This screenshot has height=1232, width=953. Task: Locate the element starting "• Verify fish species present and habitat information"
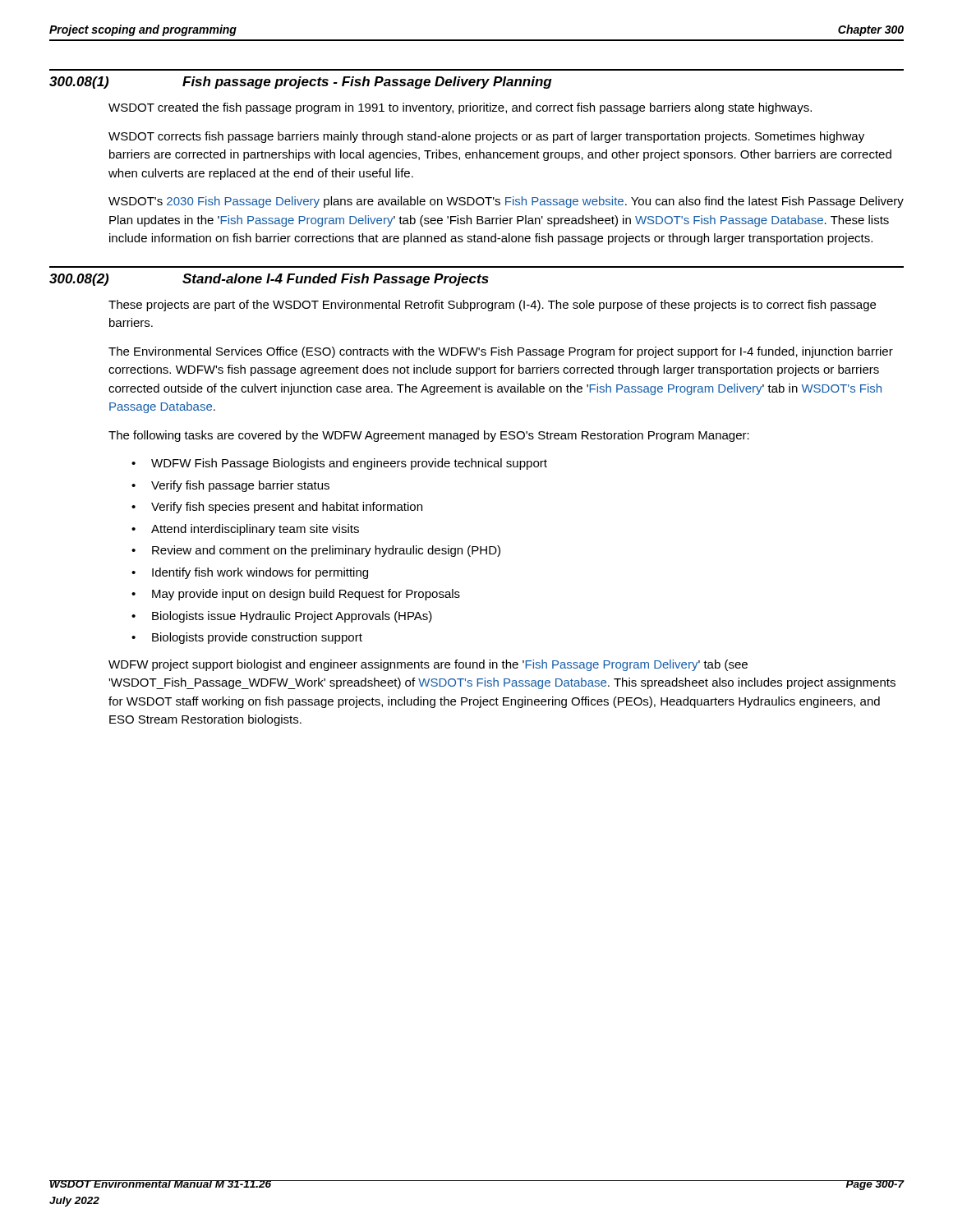point(277,507)
